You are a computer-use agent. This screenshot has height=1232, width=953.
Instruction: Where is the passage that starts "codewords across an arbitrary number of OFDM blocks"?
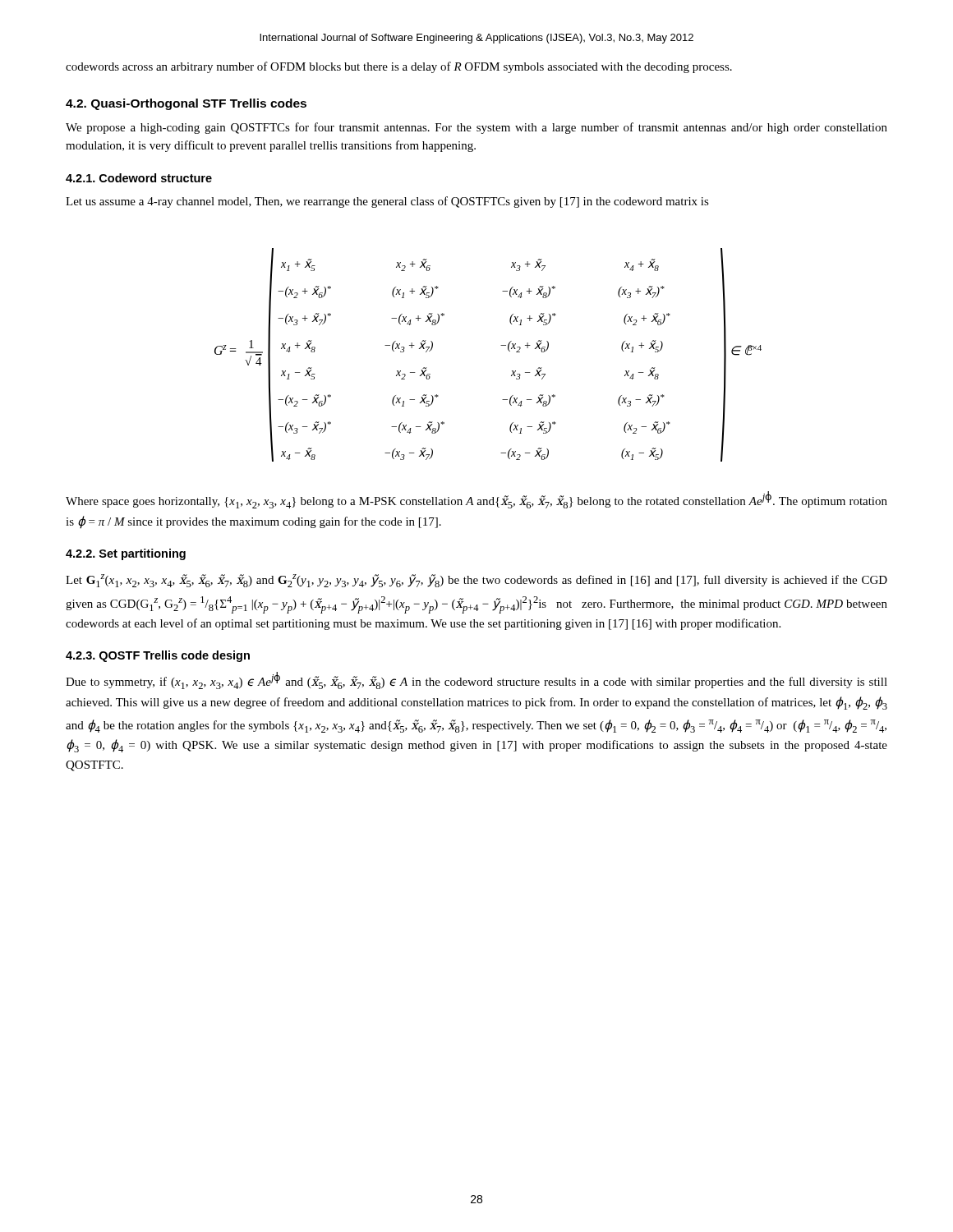point(399,67)
